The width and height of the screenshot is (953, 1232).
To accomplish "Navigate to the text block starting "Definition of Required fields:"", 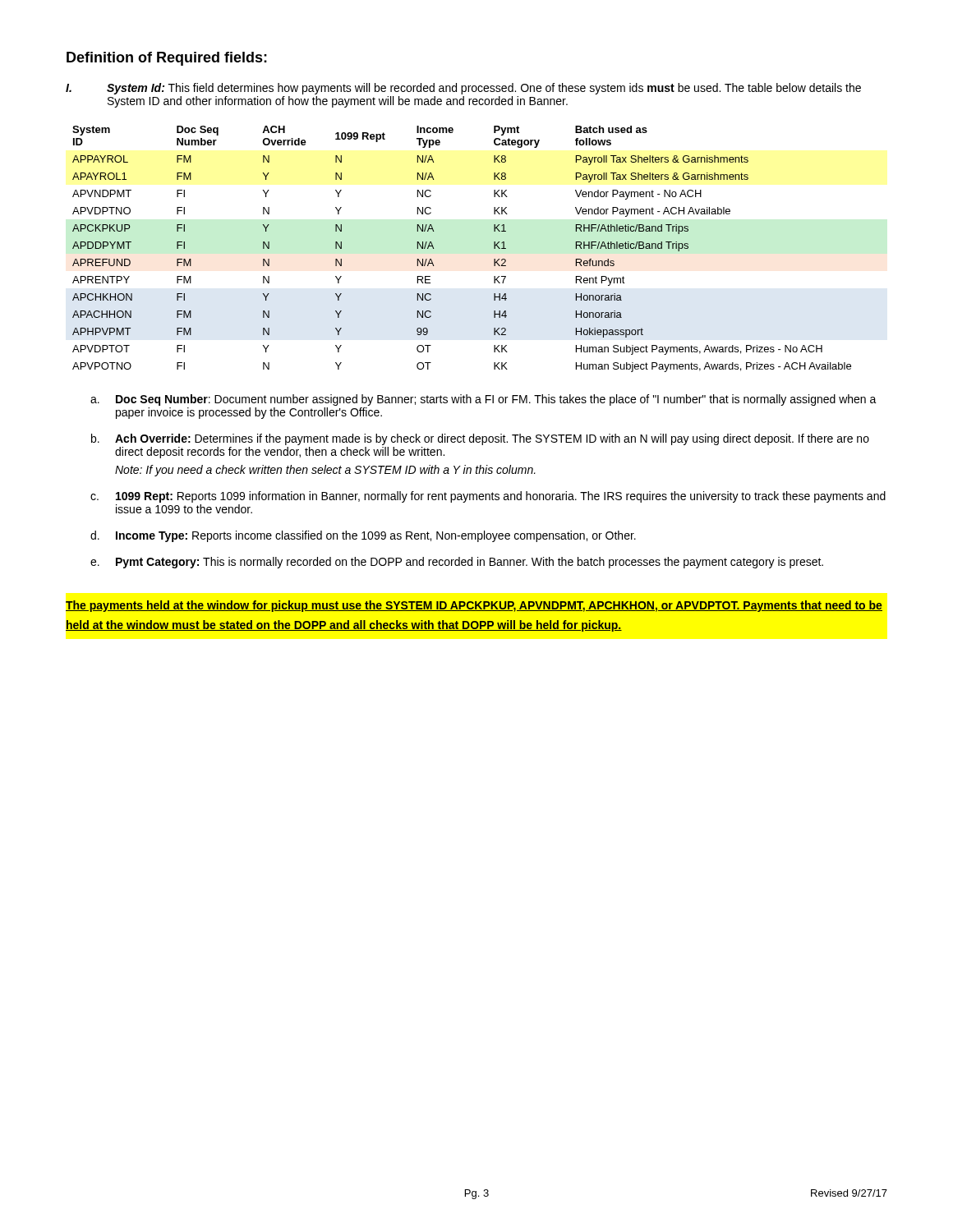I will (167, 57).
